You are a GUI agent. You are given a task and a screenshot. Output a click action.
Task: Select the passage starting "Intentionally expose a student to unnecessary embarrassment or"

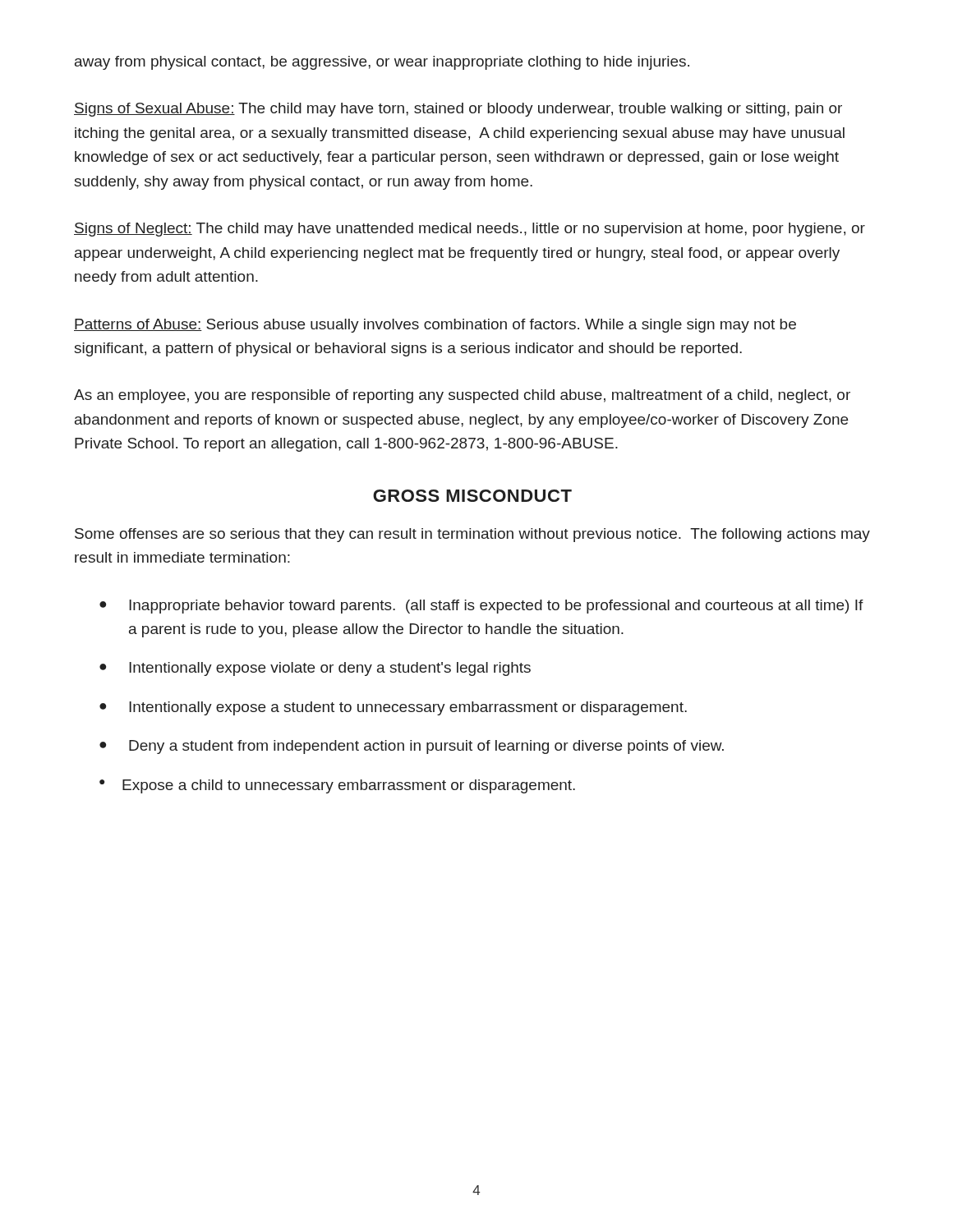485,707
